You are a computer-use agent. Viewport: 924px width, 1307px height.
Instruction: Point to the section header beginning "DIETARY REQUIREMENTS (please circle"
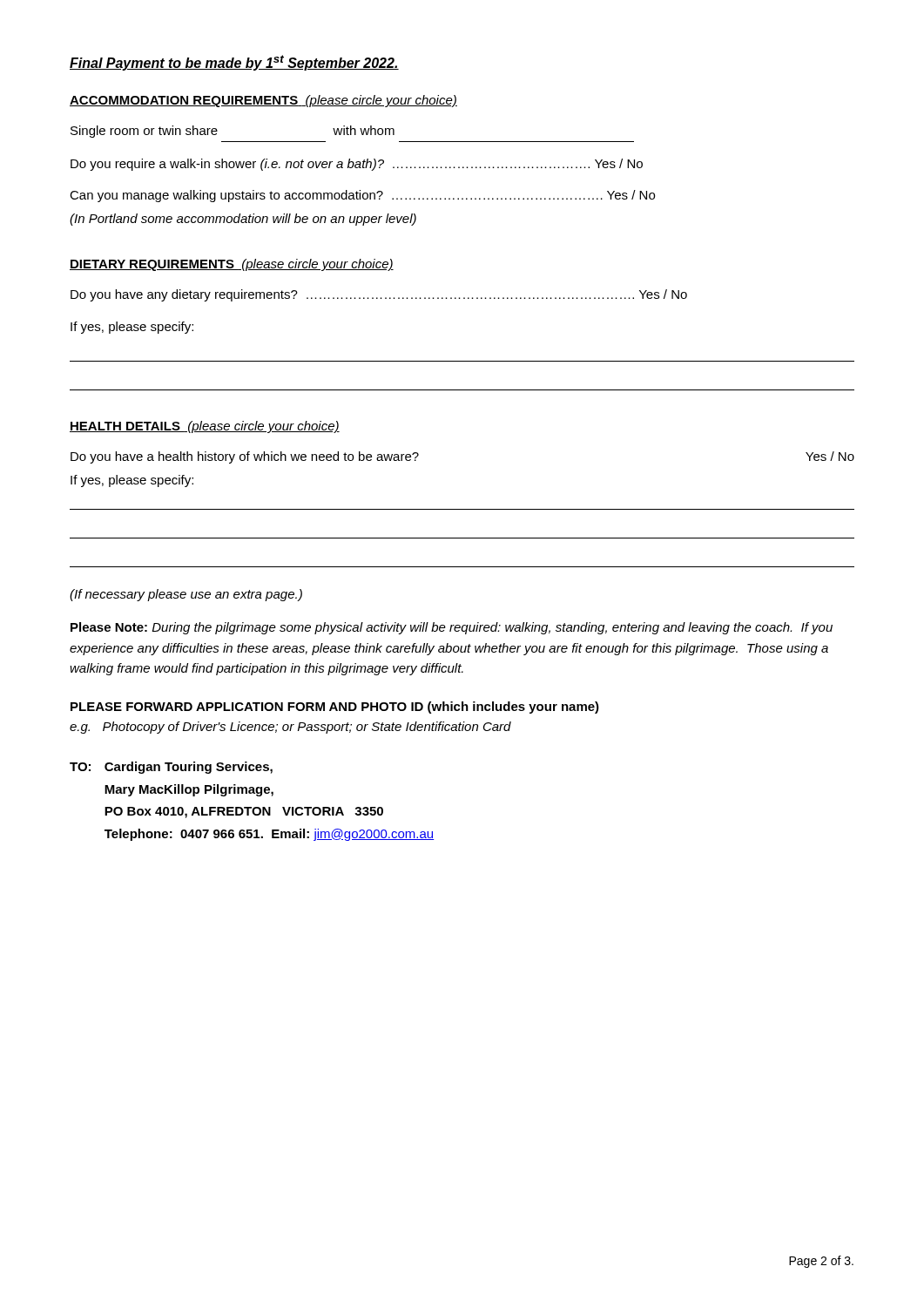click(x=231, y=264)
